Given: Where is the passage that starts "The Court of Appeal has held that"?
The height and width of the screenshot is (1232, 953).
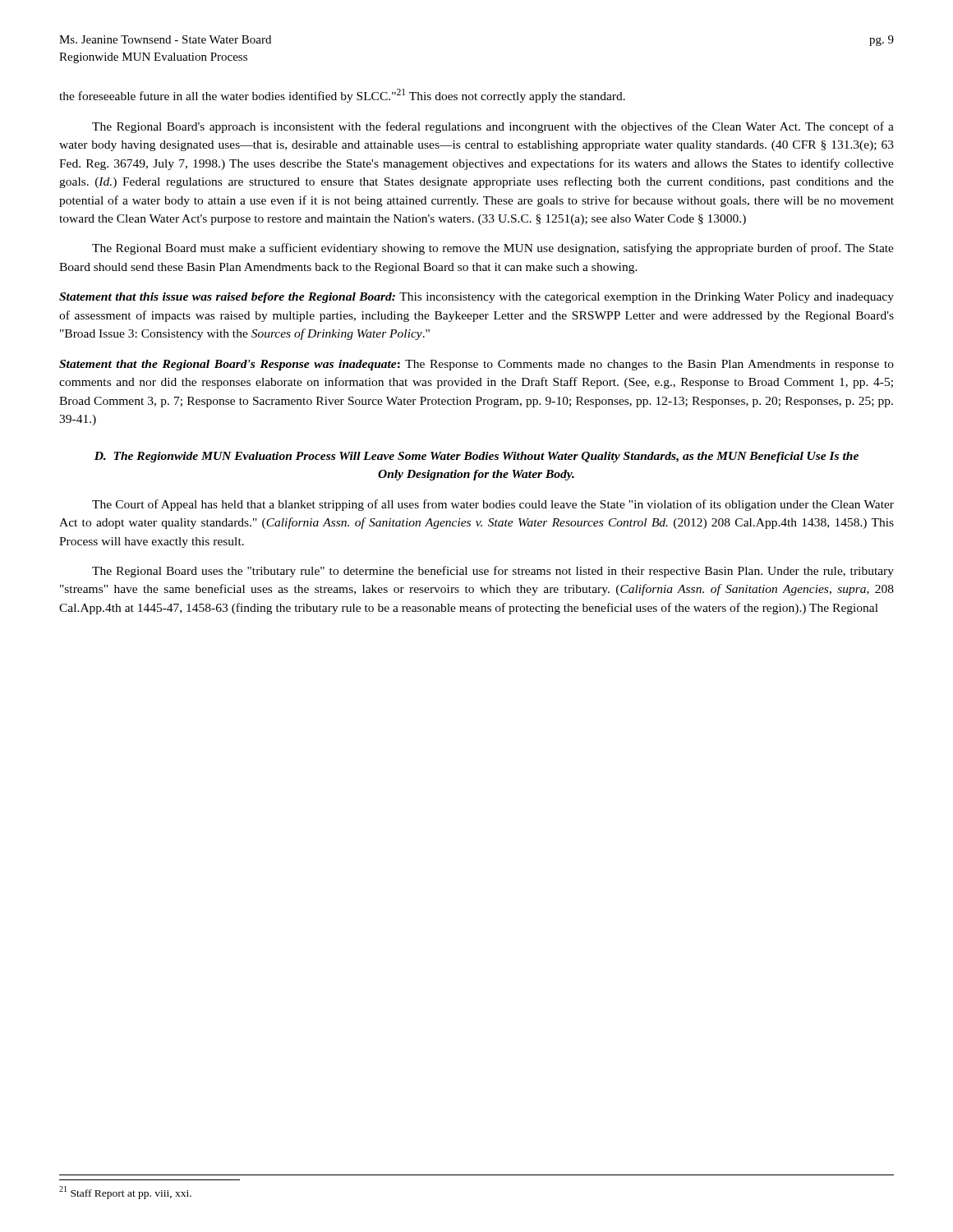Looking at the screenshot, I should [476, 522].
